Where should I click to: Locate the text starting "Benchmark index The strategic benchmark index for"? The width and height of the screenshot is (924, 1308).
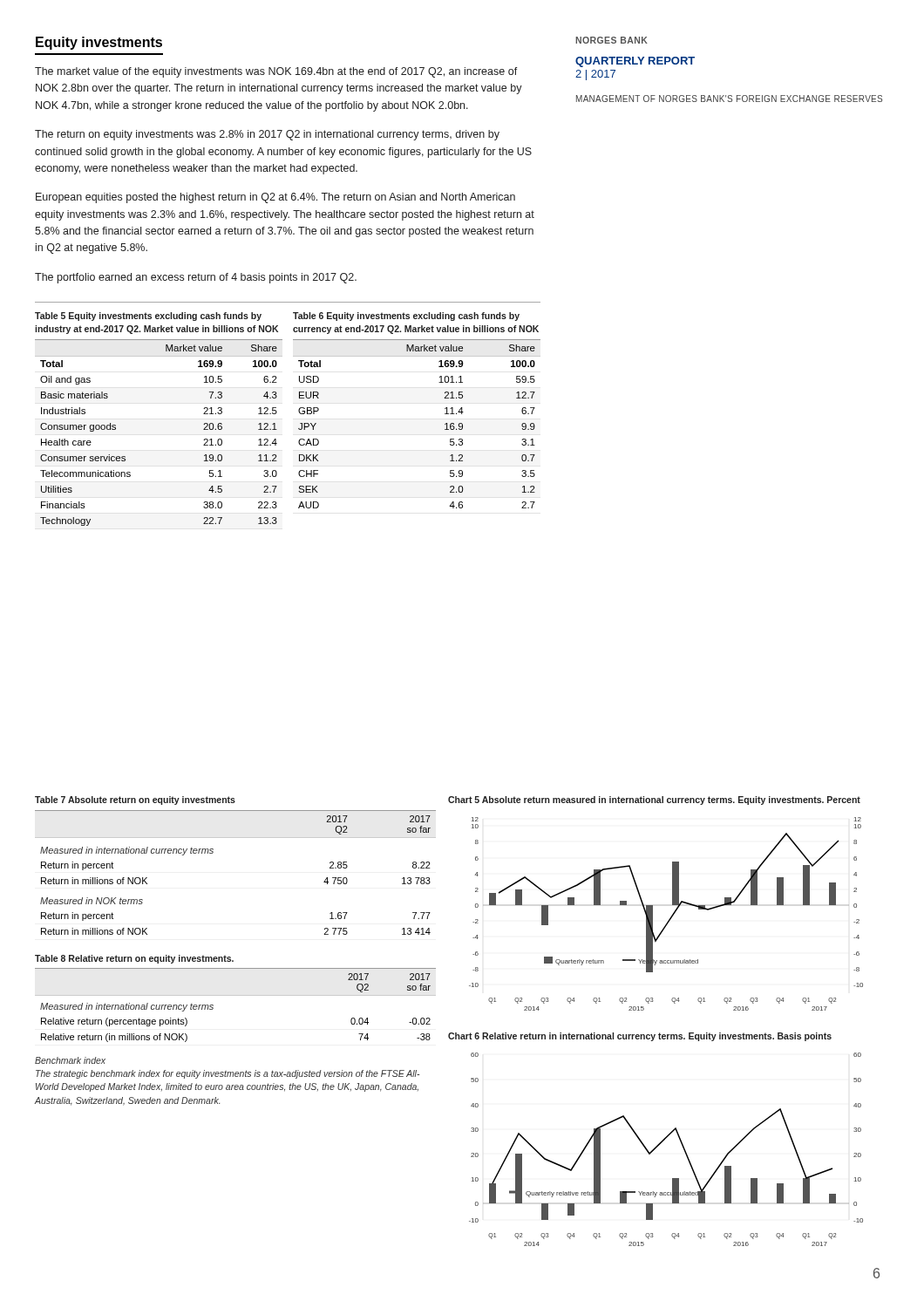coord(227,1080)
